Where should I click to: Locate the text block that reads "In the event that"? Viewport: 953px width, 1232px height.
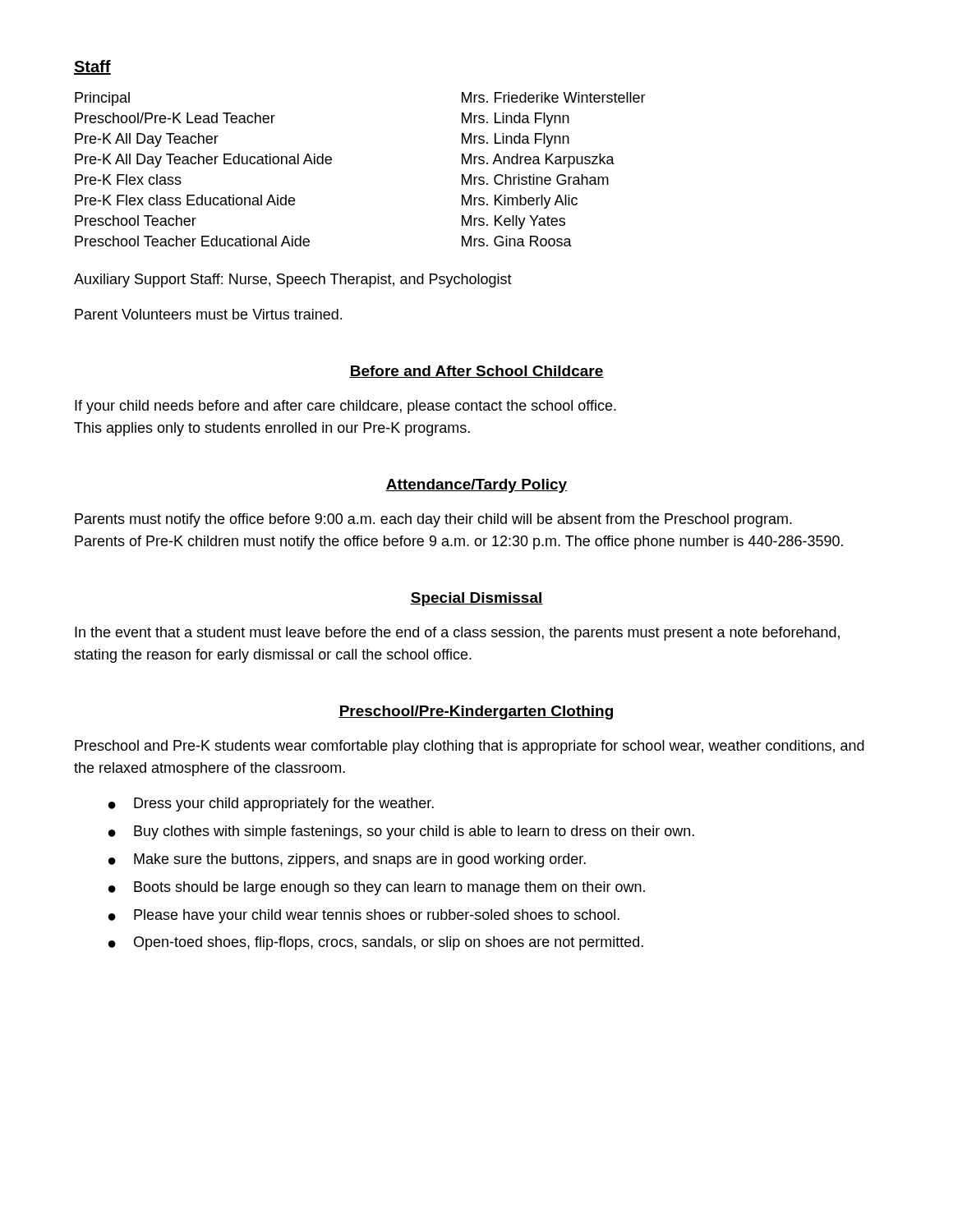(x=457, y=644)
